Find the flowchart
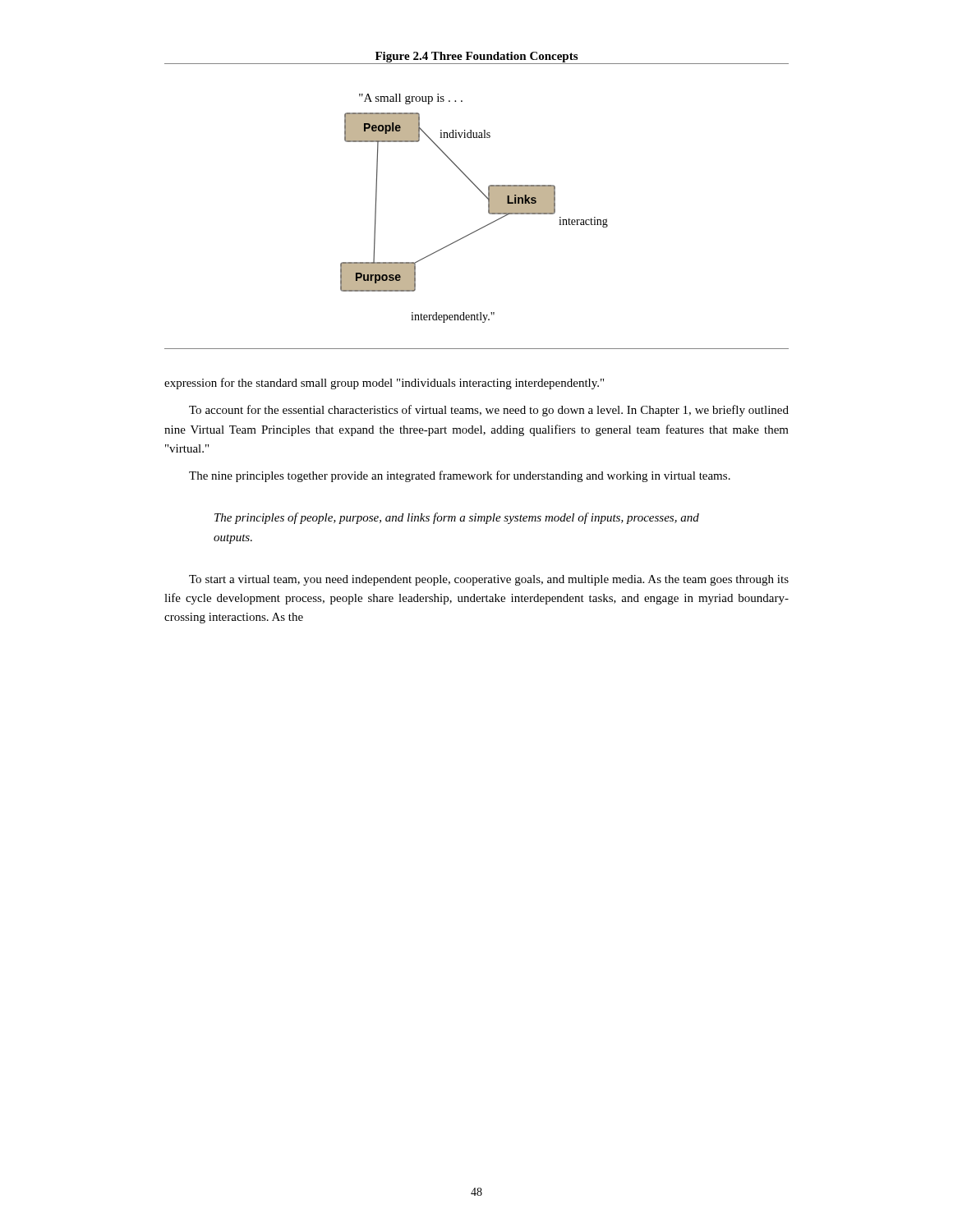The image size is (953, 1232). pyautogui.click(x=476, y=206)
